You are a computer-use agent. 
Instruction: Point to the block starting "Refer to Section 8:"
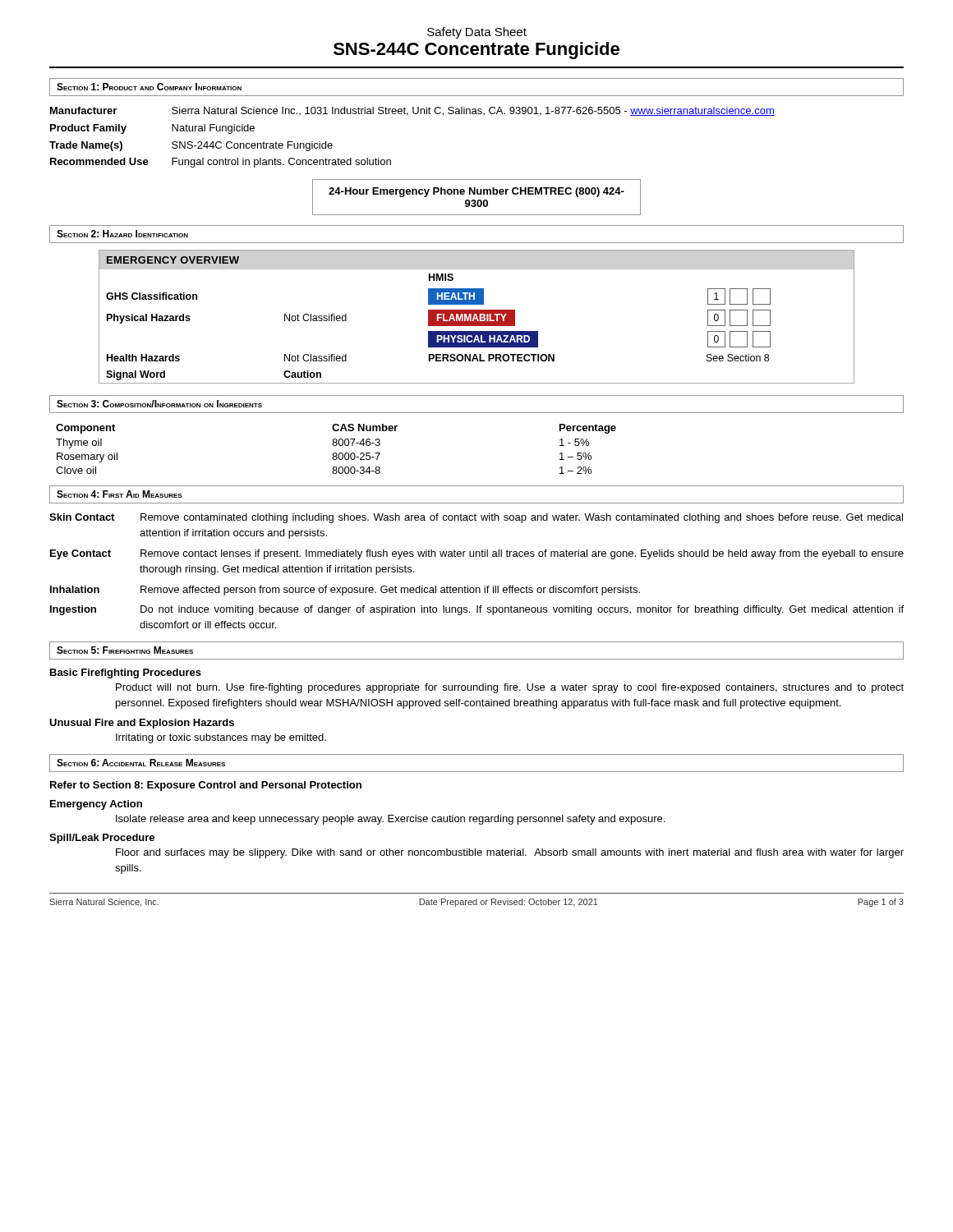[x=206, y=785]
